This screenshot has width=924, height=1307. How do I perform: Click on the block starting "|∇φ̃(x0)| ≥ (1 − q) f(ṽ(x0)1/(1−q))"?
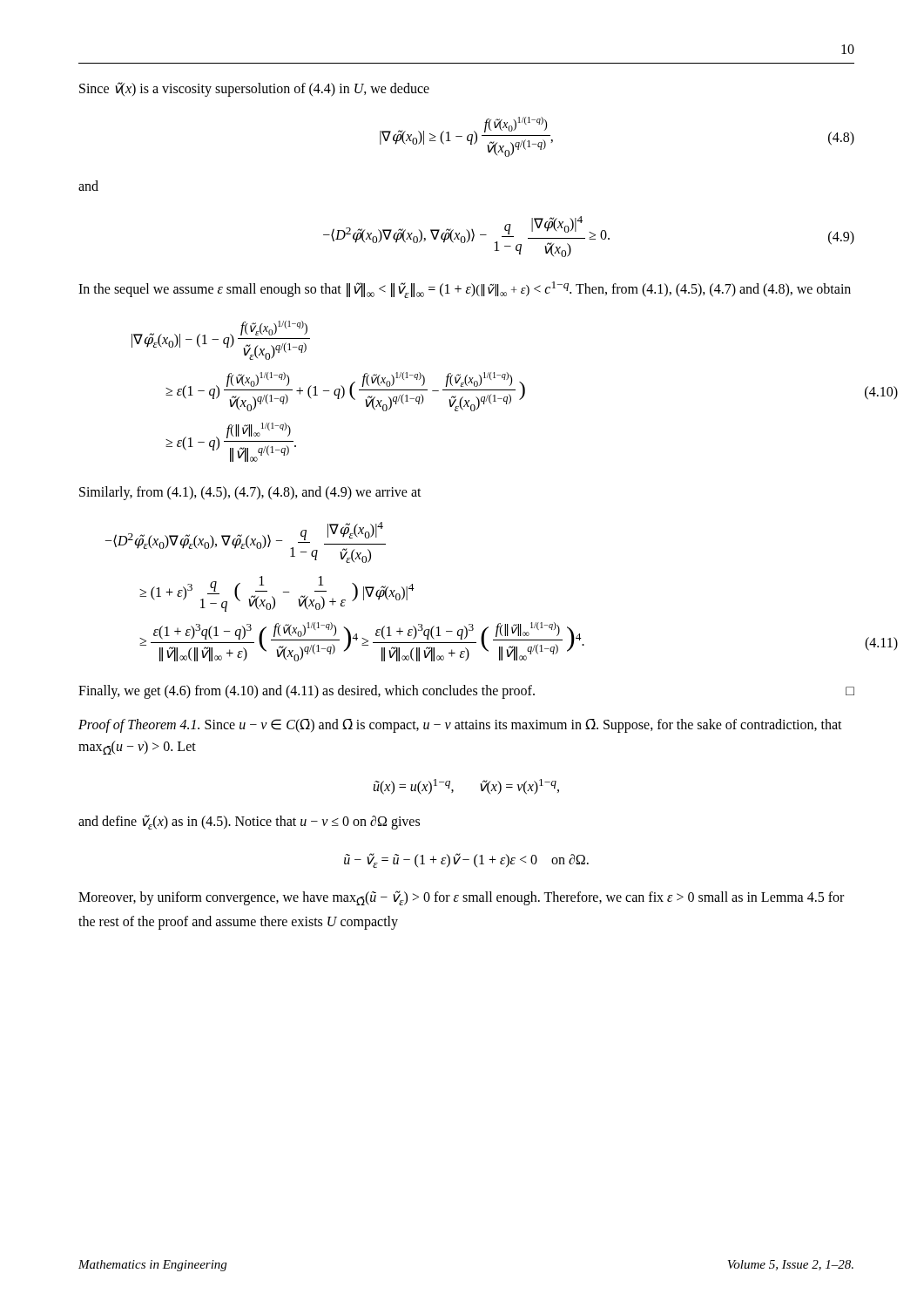click(517, 135)
